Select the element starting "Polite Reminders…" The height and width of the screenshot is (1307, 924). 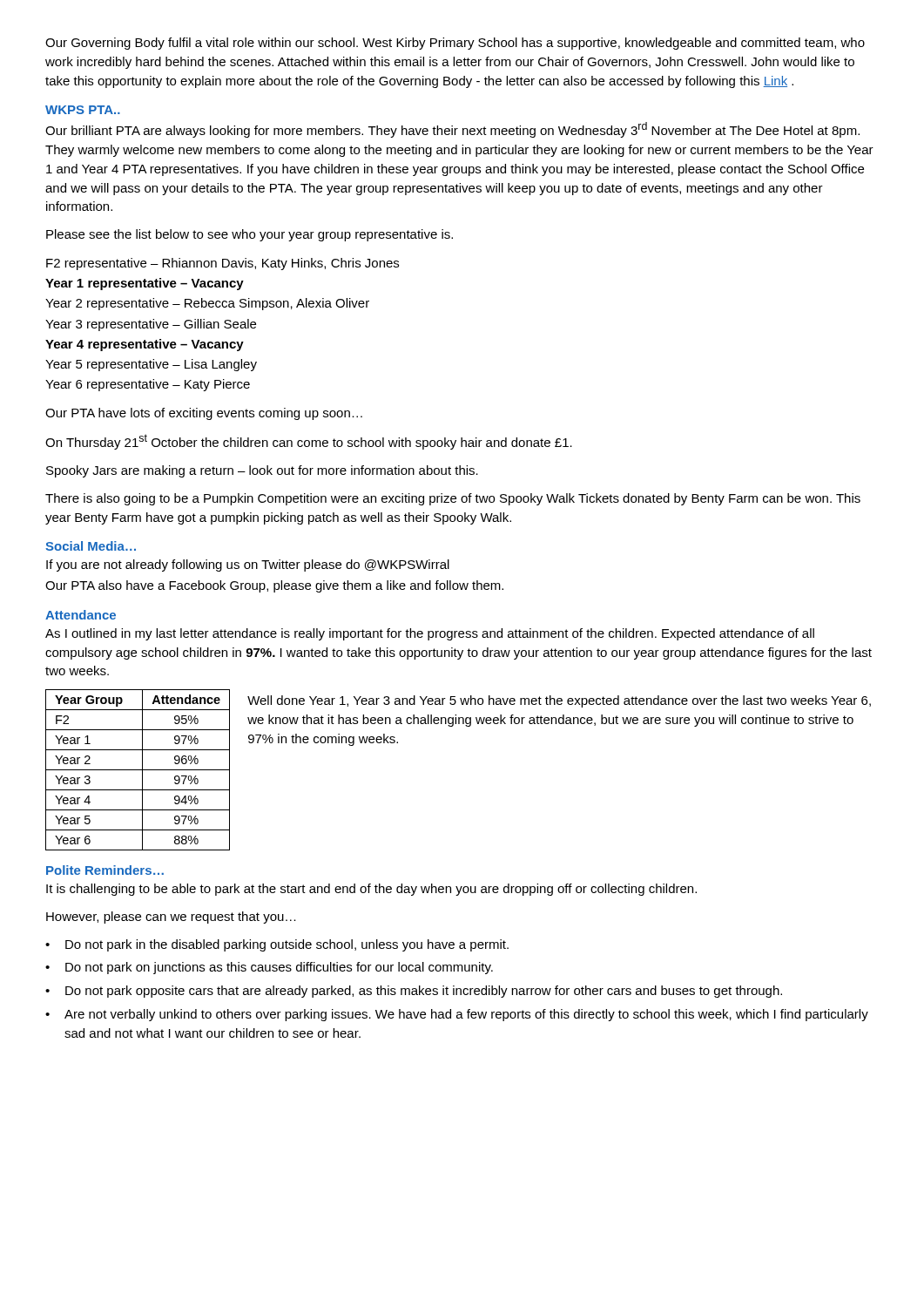[x=105, y=870]
